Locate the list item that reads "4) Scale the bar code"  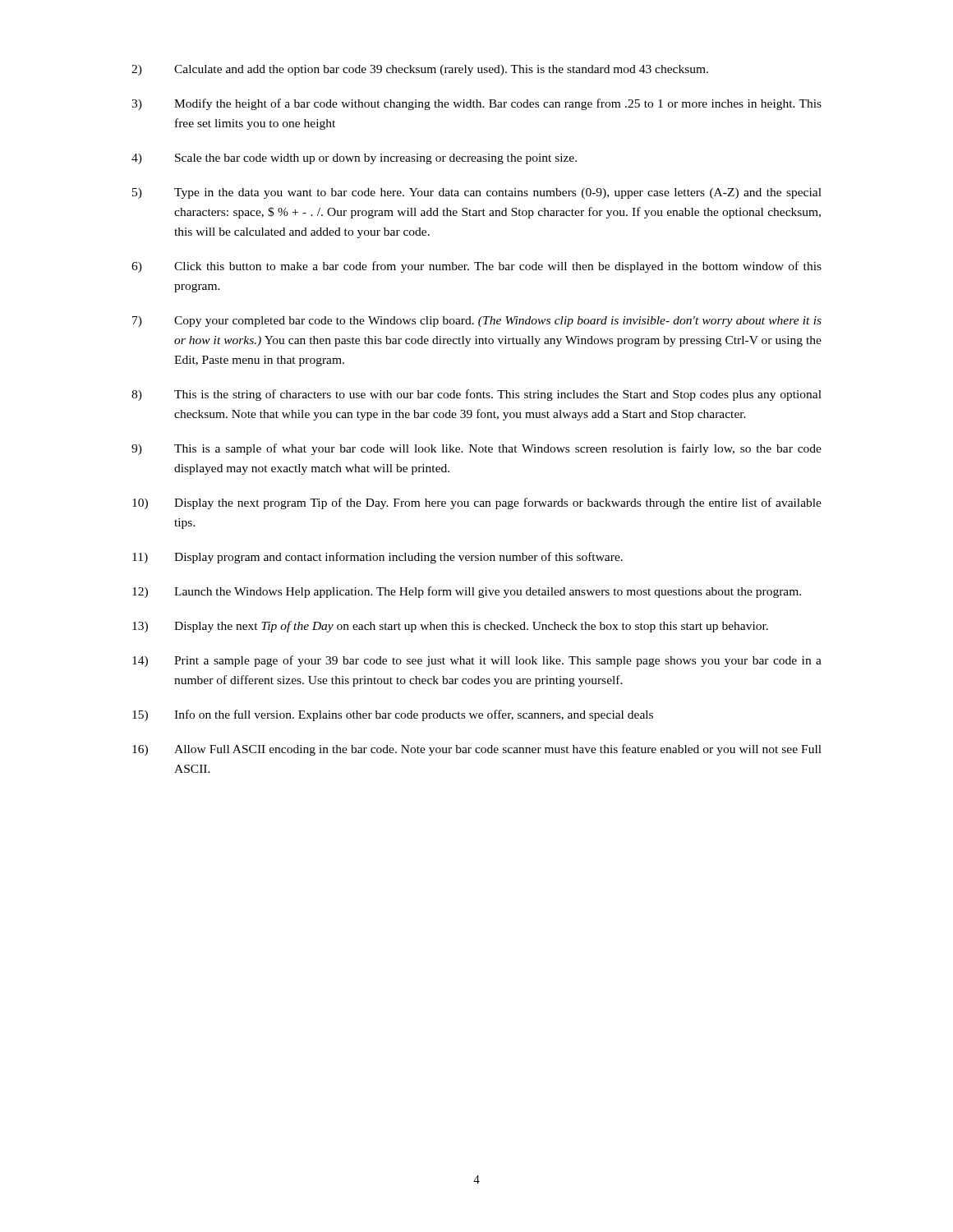coord(476,158)
